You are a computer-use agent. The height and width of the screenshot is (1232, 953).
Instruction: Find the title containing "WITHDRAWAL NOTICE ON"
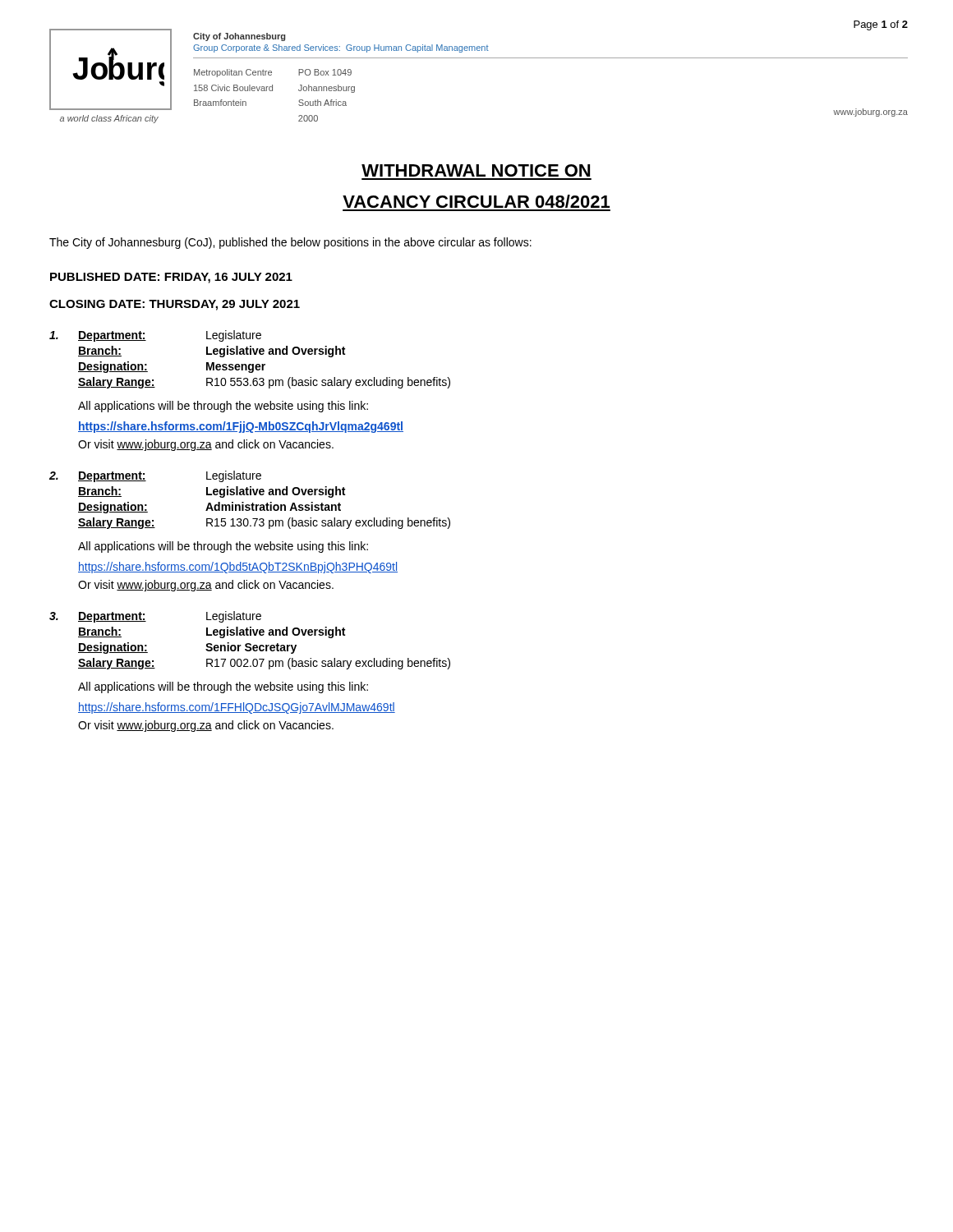click(x=476, y=170)
